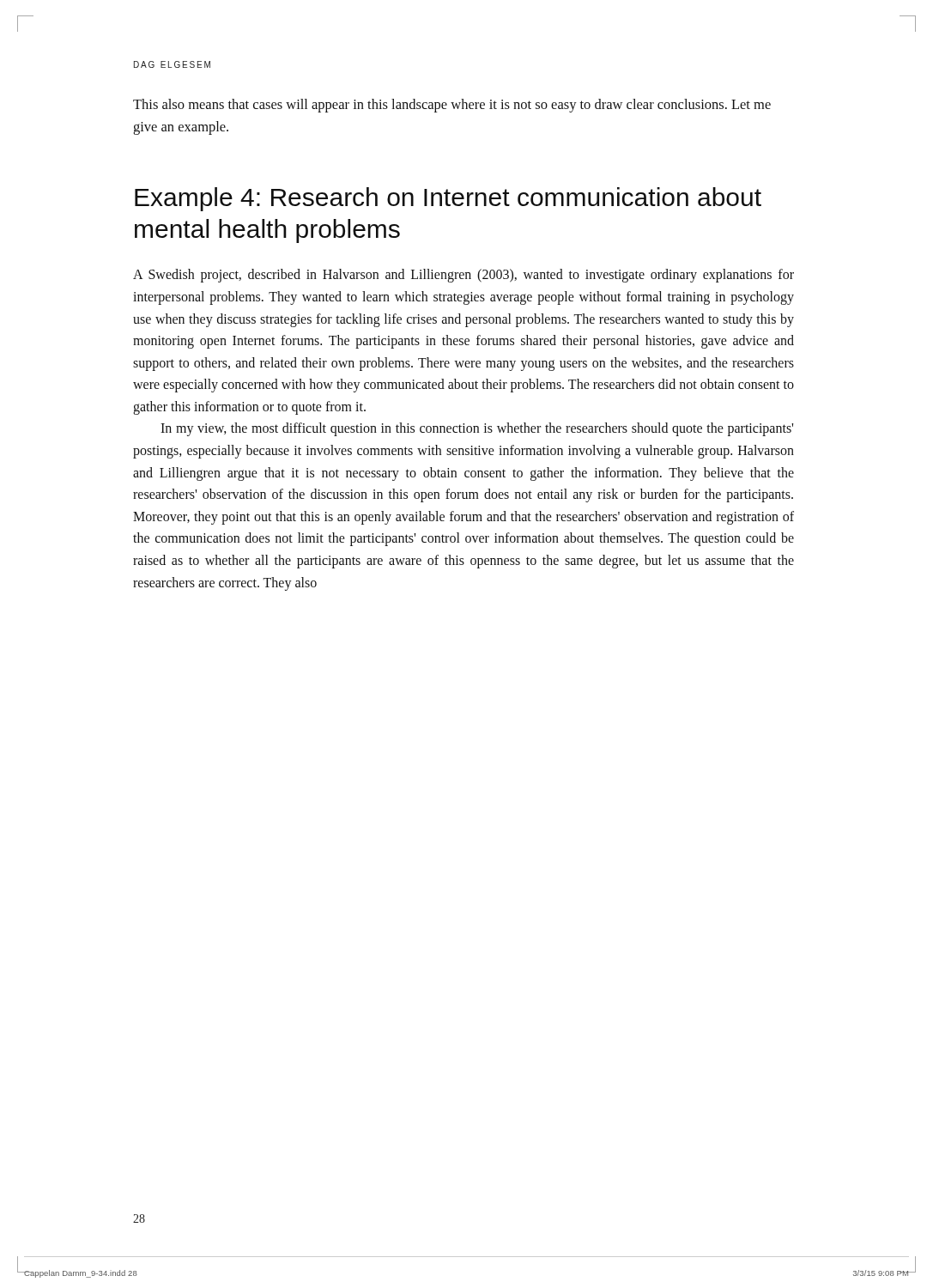Point to the passage starting "A Swedish project, described"
Image resolution: width=933 pixels, height=1288 pixels.
pyautogui.click(x=464, y=429)
